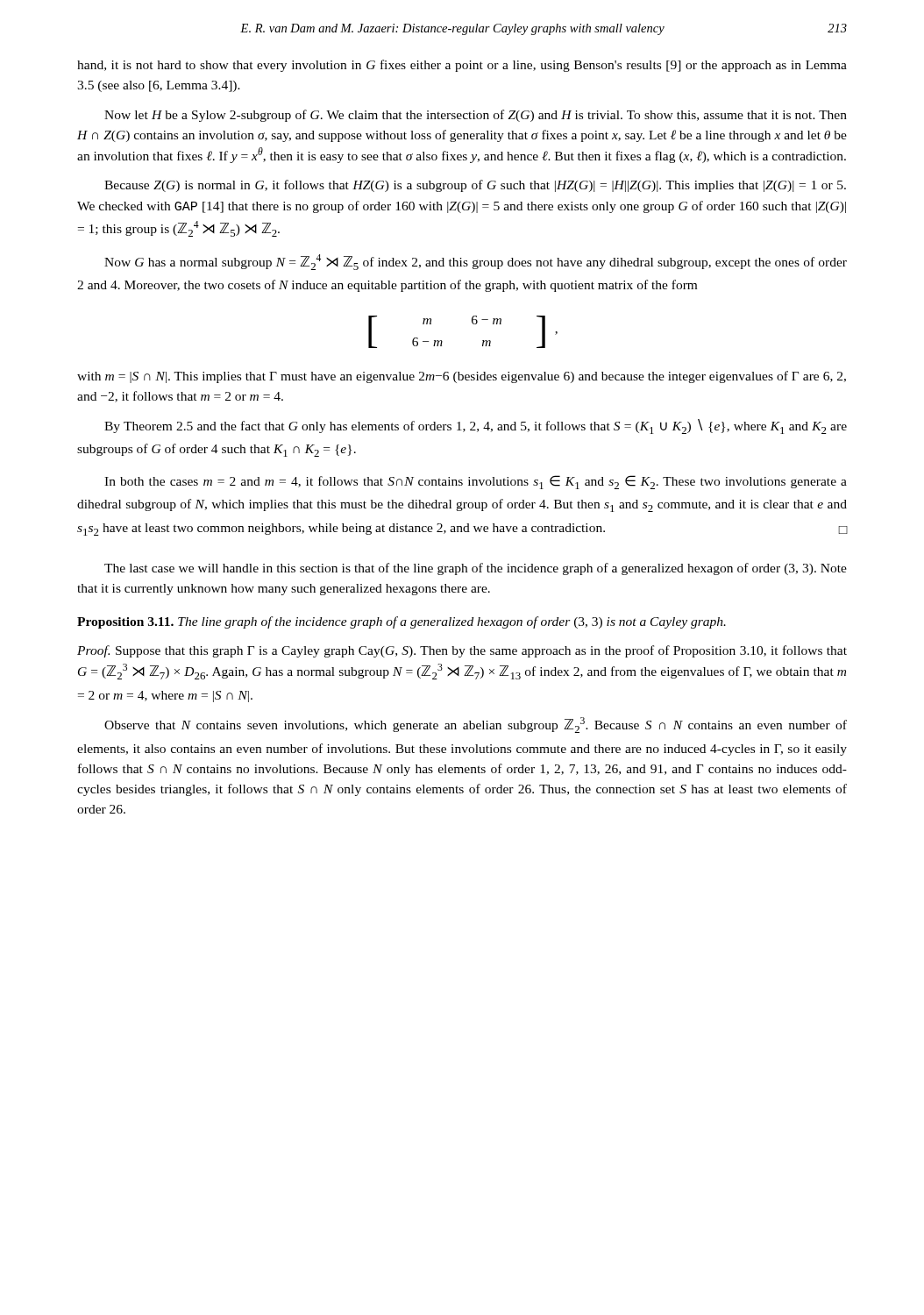Image resolution: width=924 pixels, height=1315 pixels.
Task: Find the text block that reads "In both the cases"
Action: (462, 505)
